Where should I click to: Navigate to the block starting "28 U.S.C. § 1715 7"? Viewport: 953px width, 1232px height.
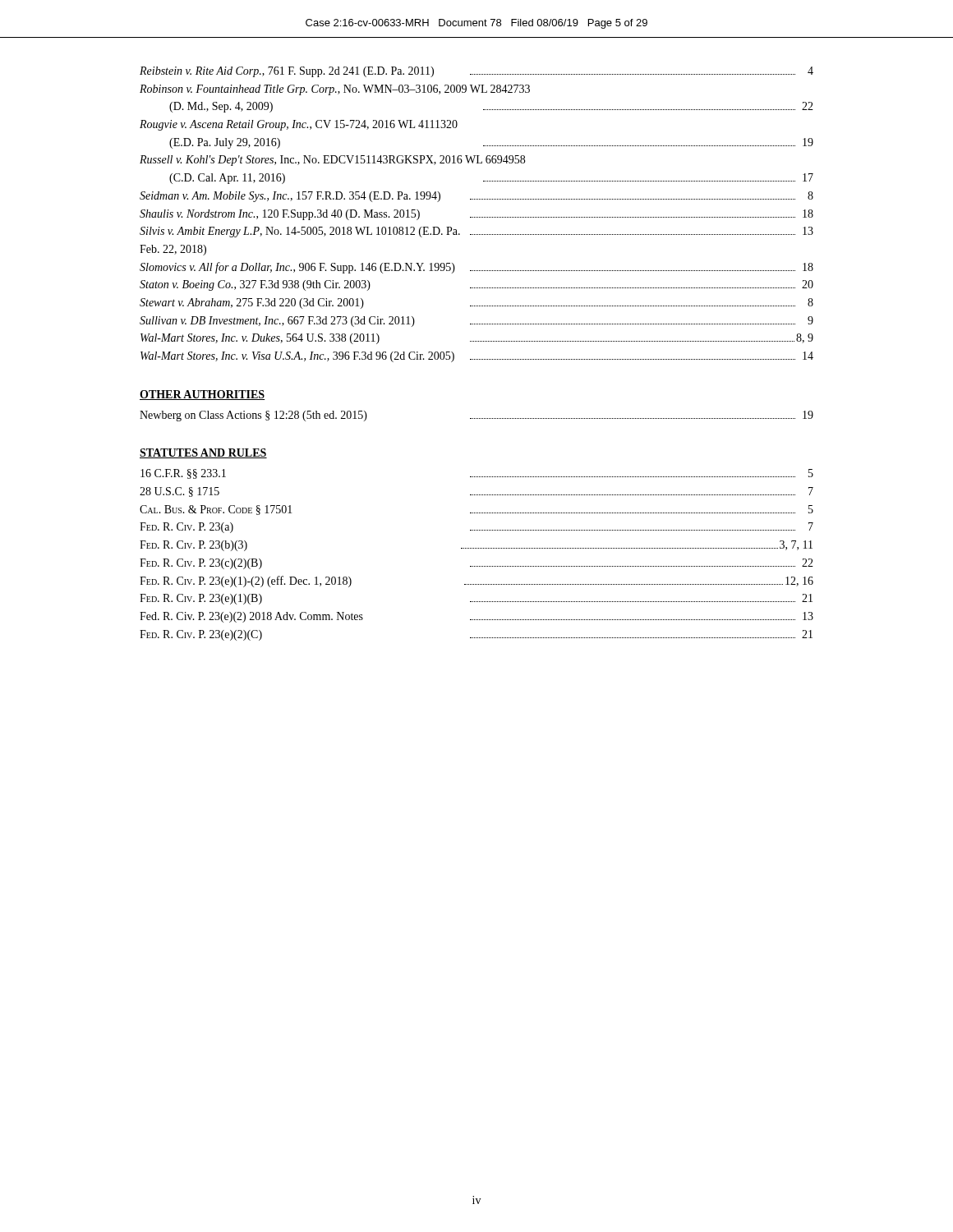coord(476,492)
